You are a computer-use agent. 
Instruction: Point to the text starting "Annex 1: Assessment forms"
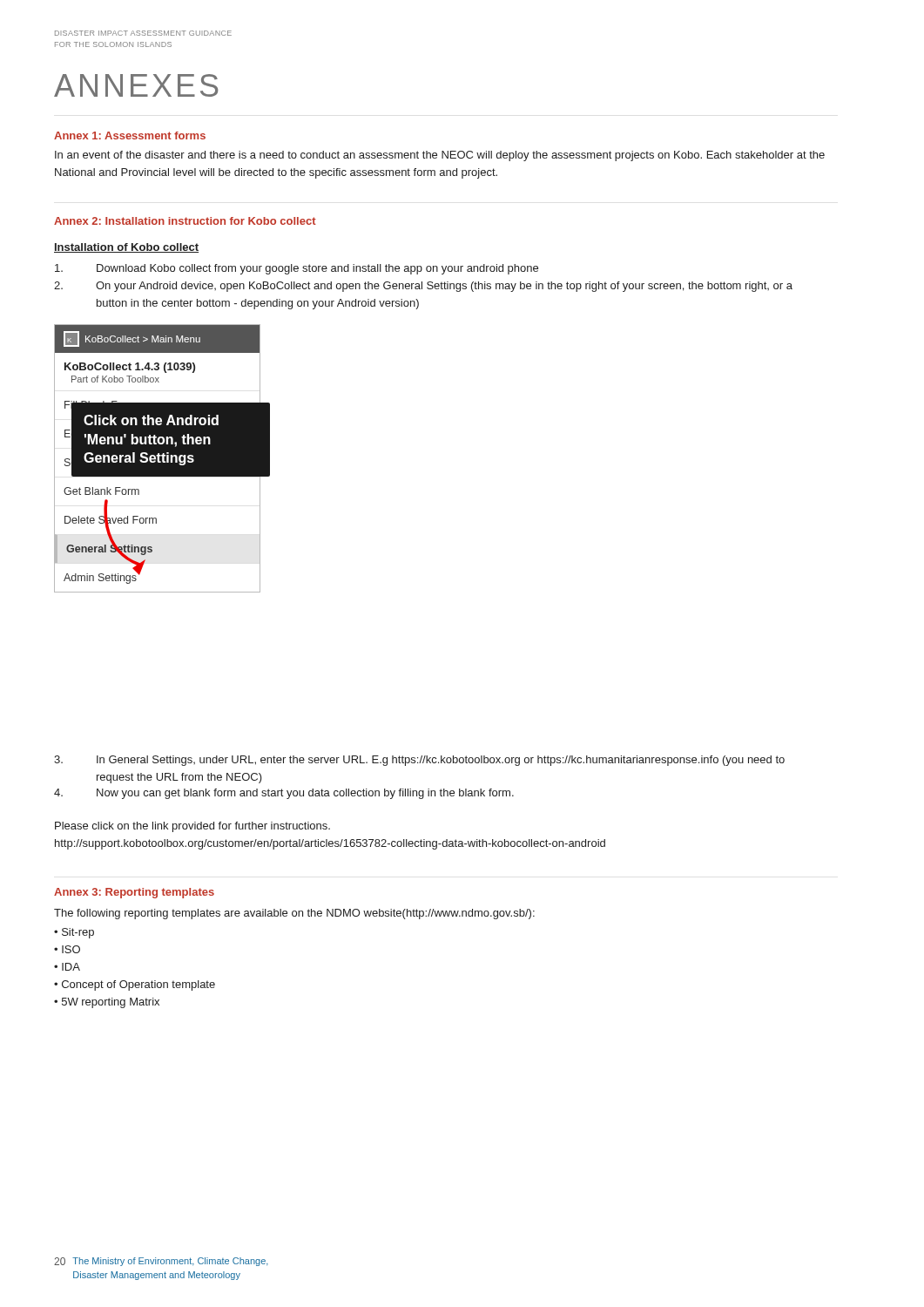pyautogui.click(x=130, y=136)
